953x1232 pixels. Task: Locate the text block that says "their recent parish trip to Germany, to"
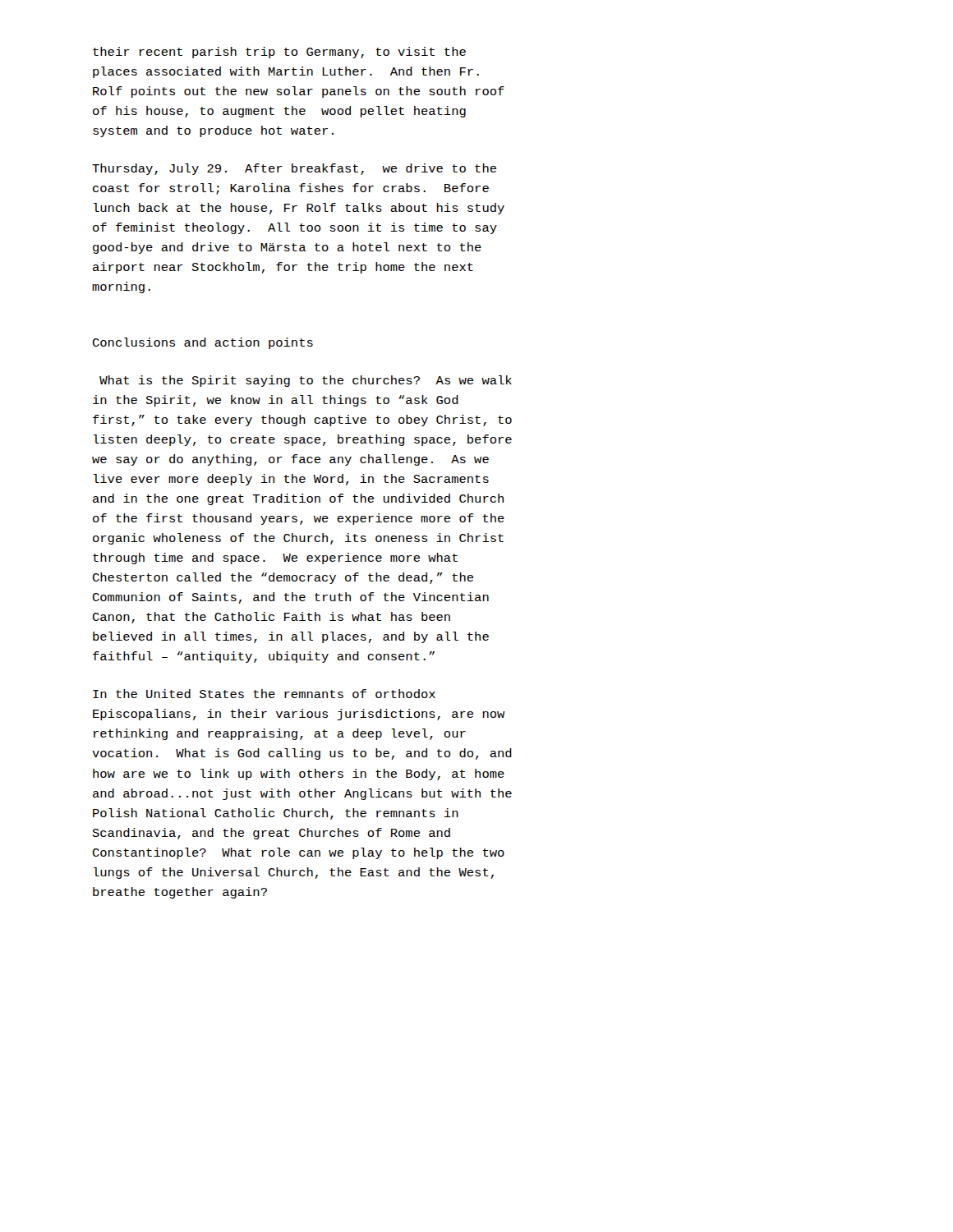(298, 92)
